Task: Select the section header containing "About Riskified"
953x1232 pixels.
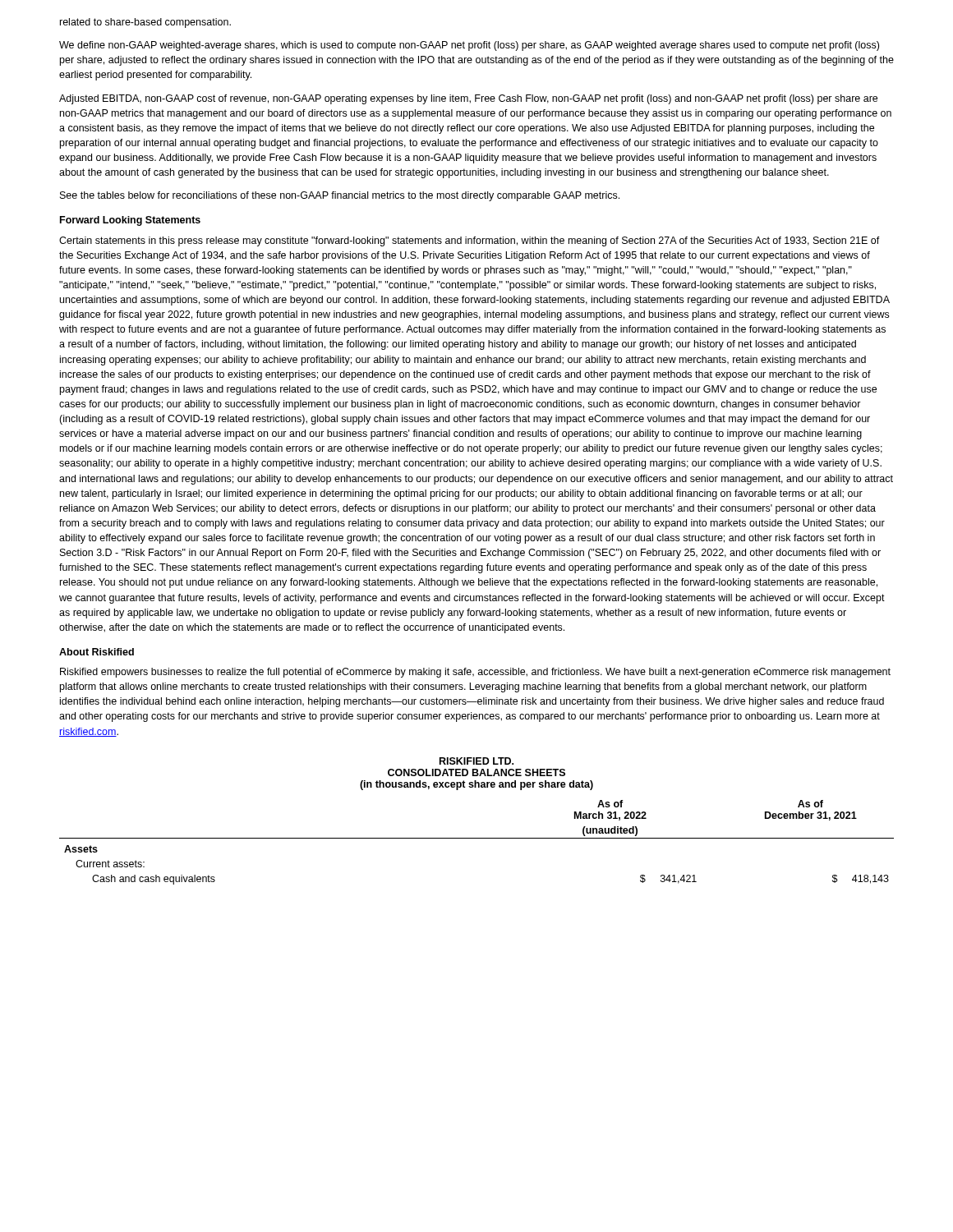Action: tap(97, 652)
